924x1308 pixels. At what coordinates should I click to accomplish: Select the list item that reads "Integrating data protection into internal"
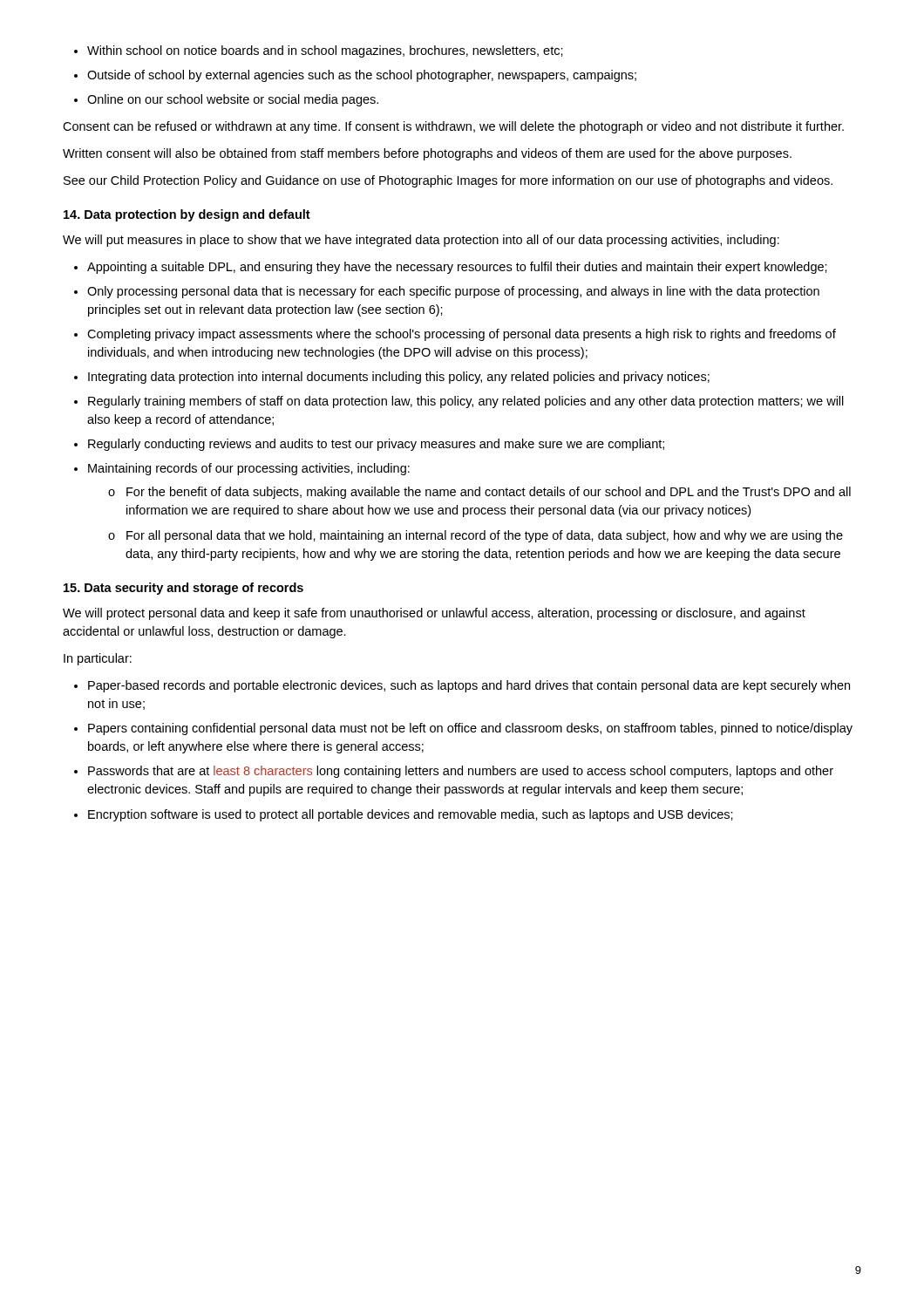[x=474, y=377]
